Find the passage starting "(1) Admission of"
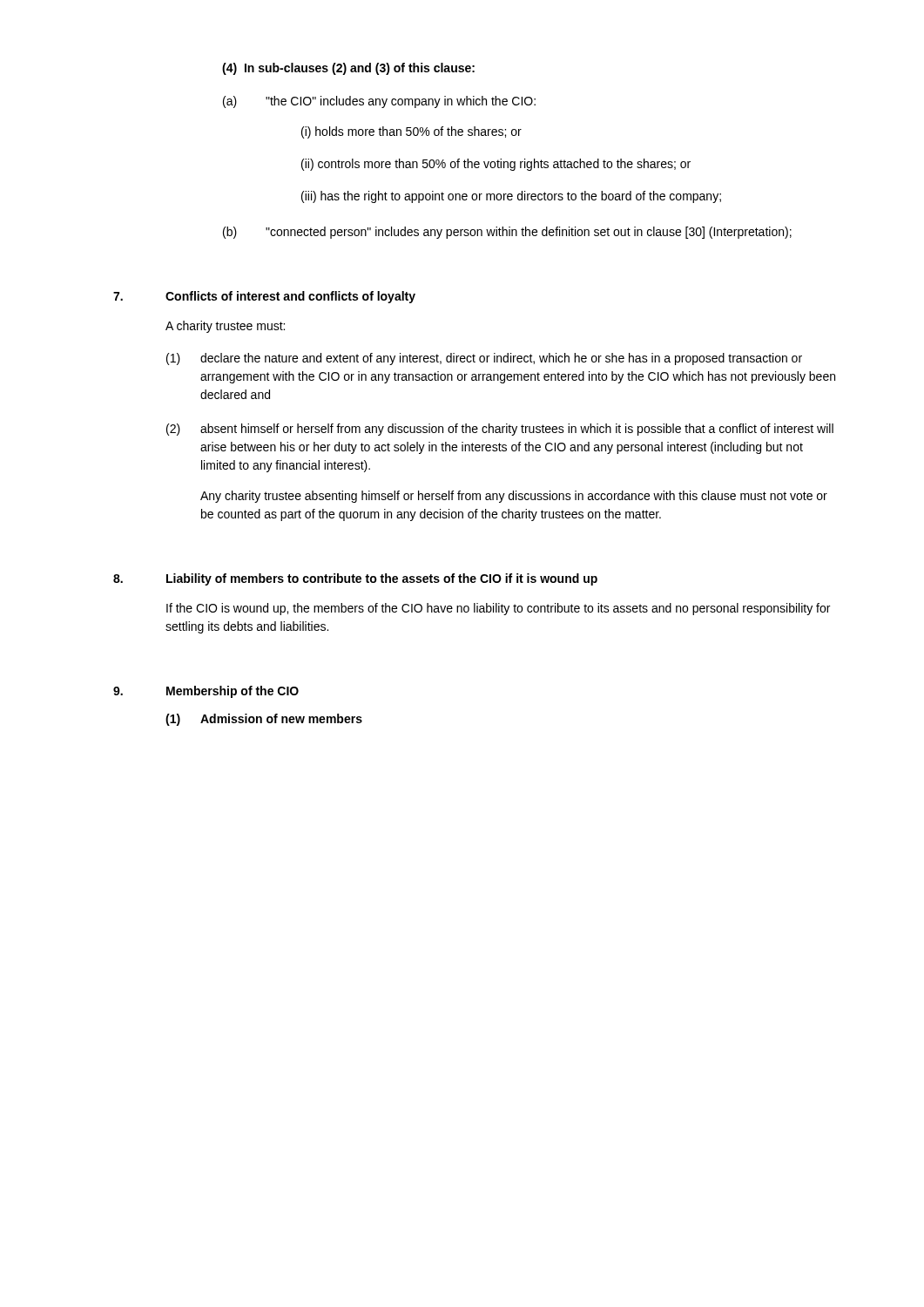 [x=264, y=719]
